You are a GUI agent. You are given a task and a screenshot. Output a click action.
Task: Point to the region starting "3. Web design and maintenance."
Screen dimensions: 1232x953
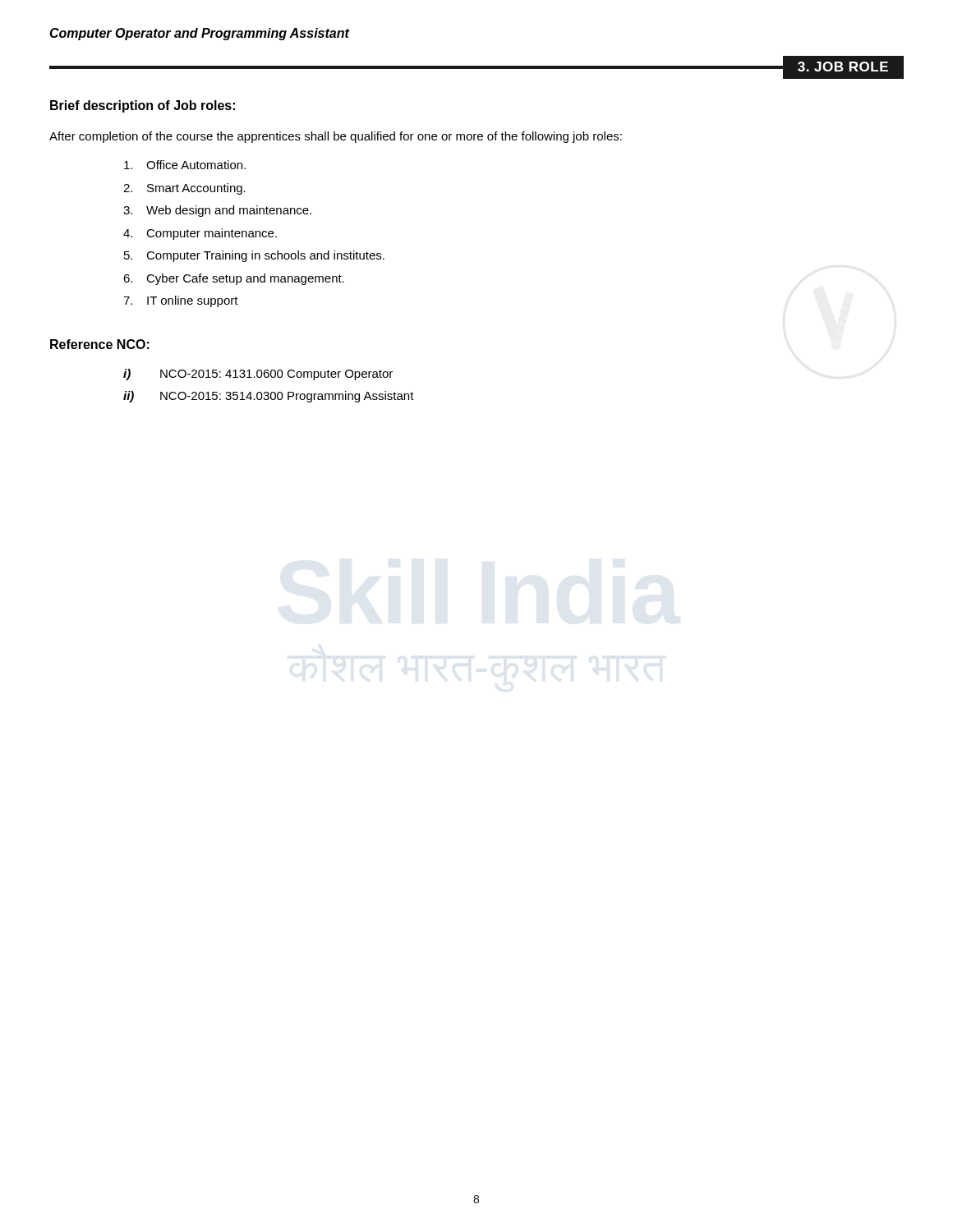(x=218, y=210)
